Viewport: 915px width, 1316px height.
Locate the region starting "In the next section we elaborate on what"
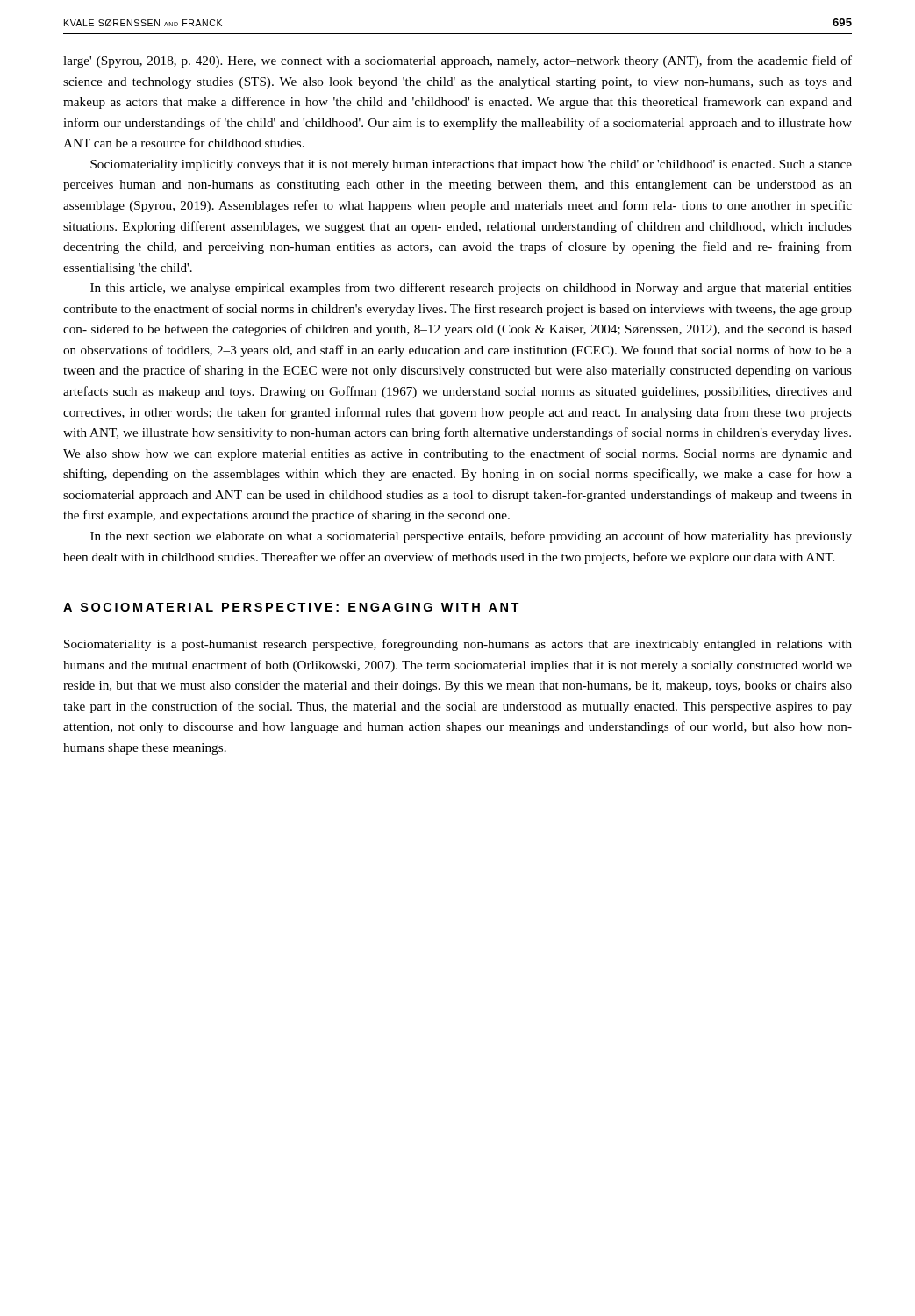click(458, 546)
